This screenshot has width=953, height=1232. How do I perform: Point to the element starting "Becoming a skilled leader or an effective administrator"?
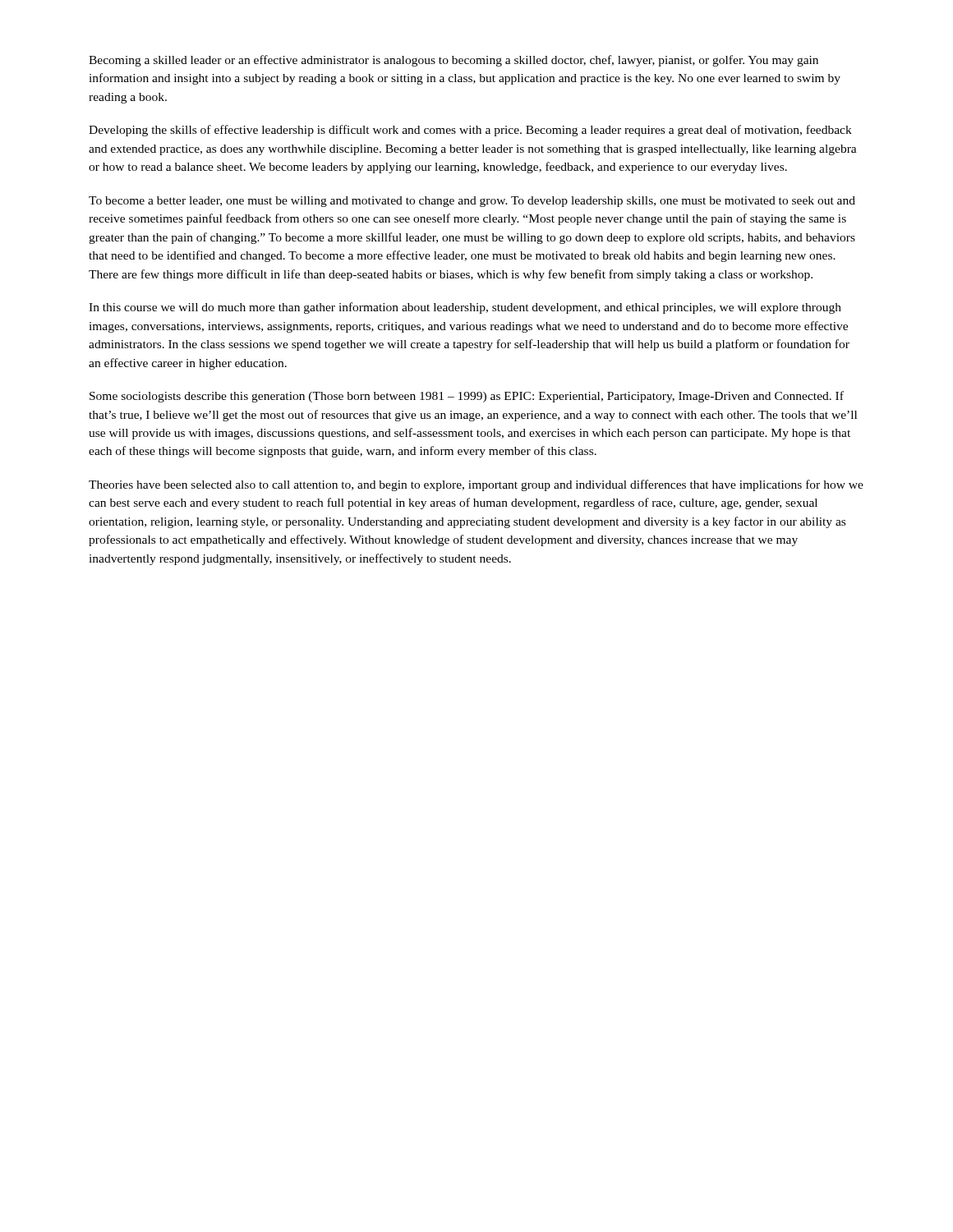coord(465,78)
